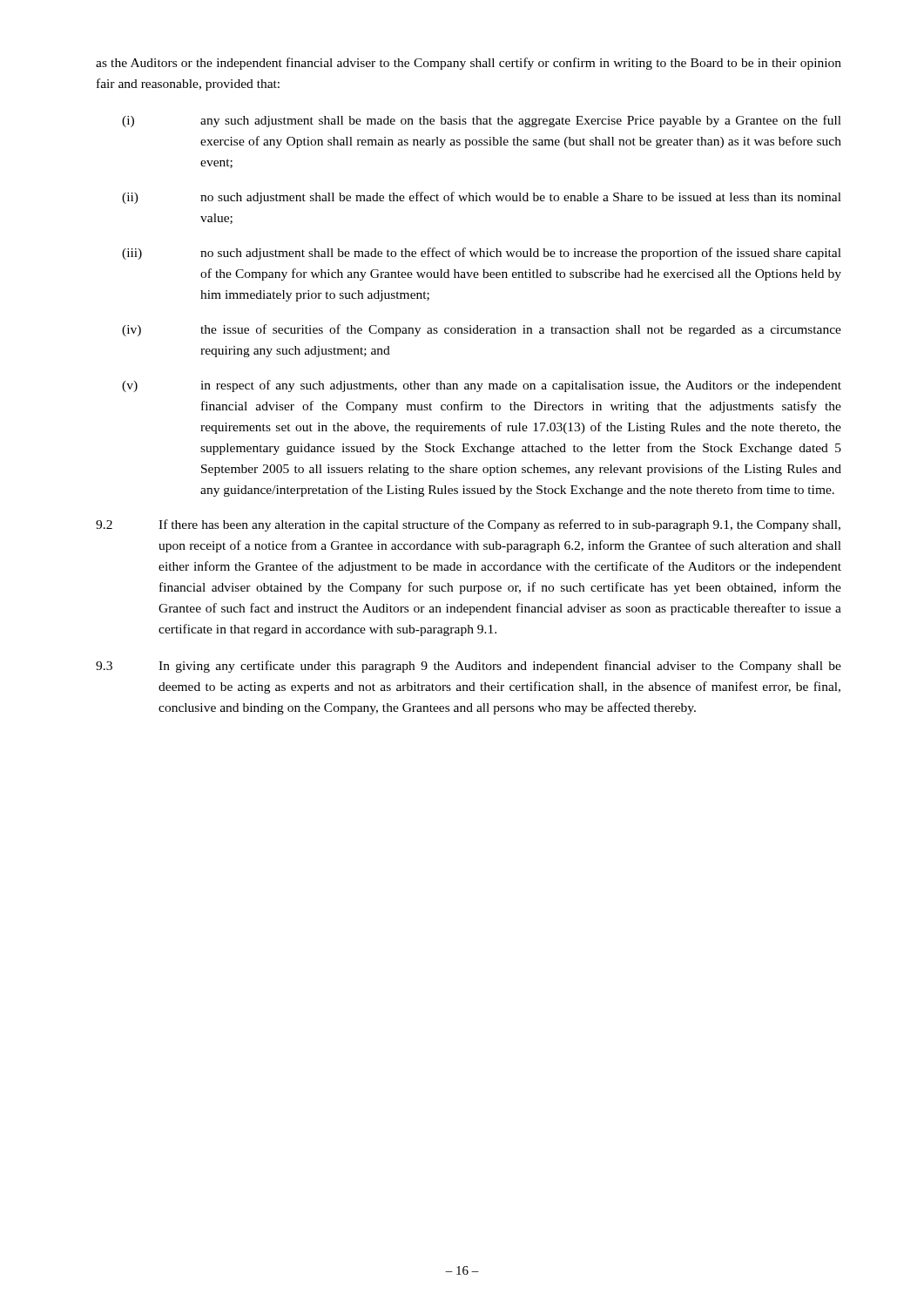
Task: Locate the text block containing "2 If there has been any"
Action: [x=469, y=577]
